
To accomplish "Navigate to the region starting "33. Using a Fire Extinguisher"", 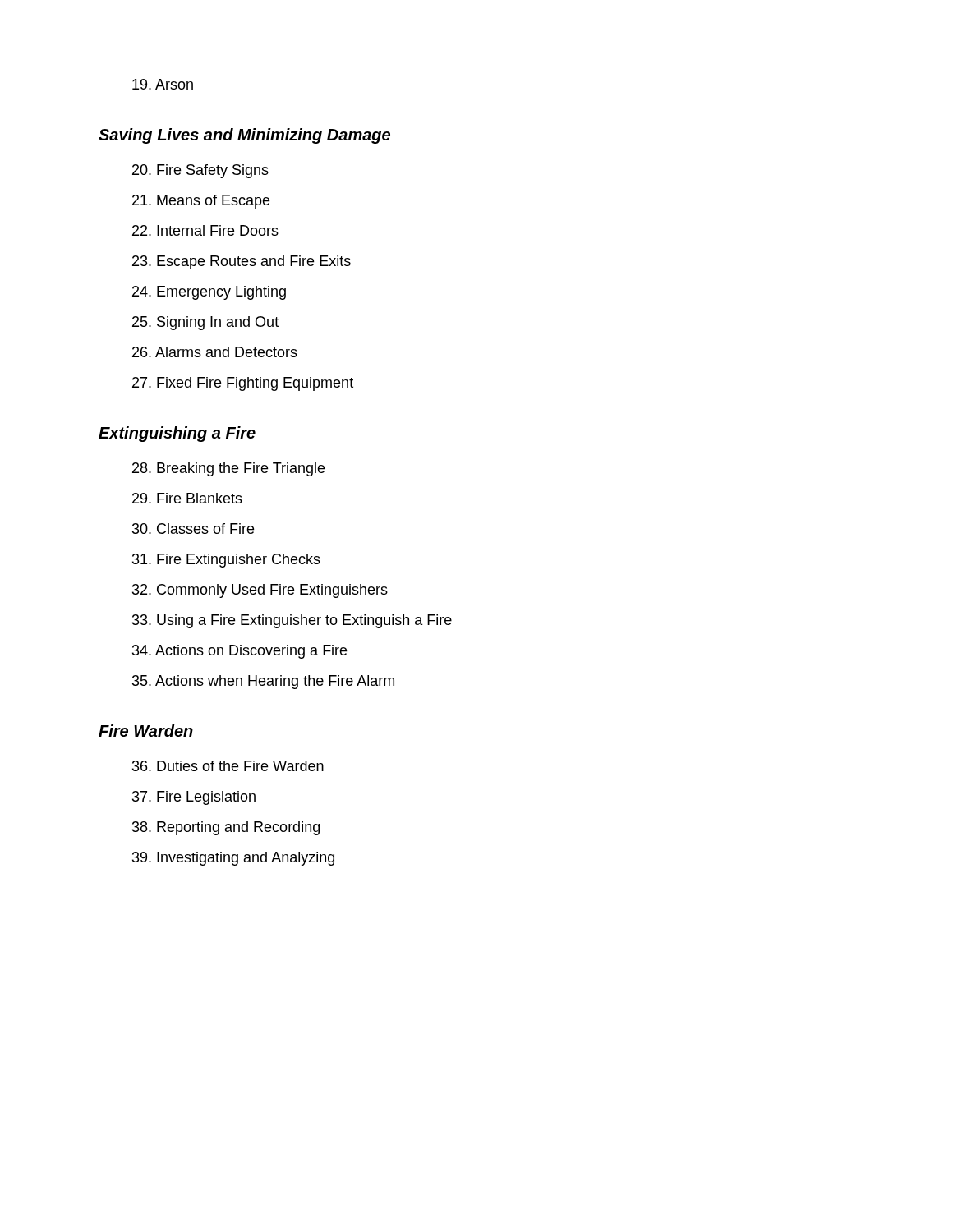I will coord(292,620).
